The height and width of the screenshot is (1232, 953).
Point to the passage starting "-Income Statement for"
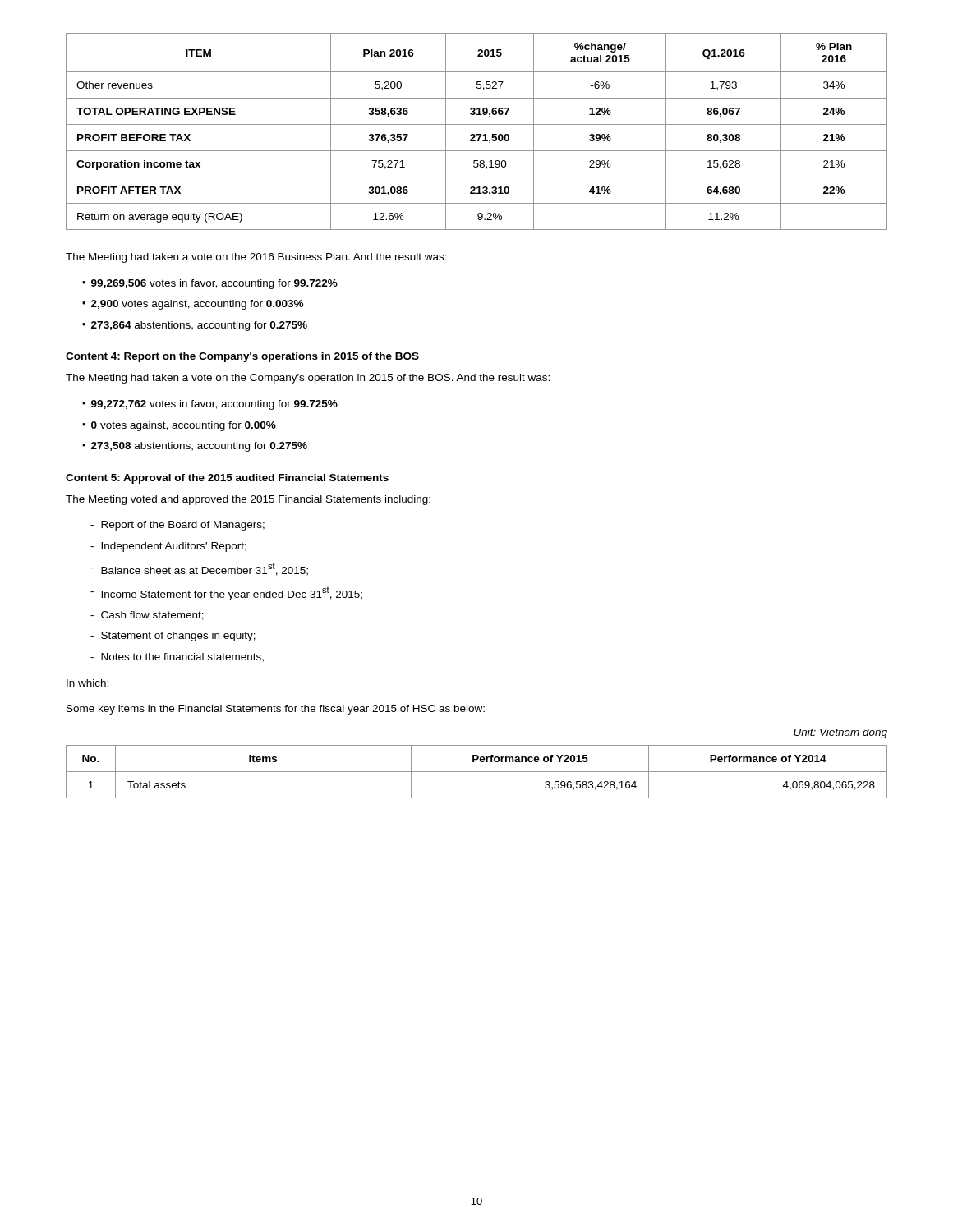pos(227,592)
